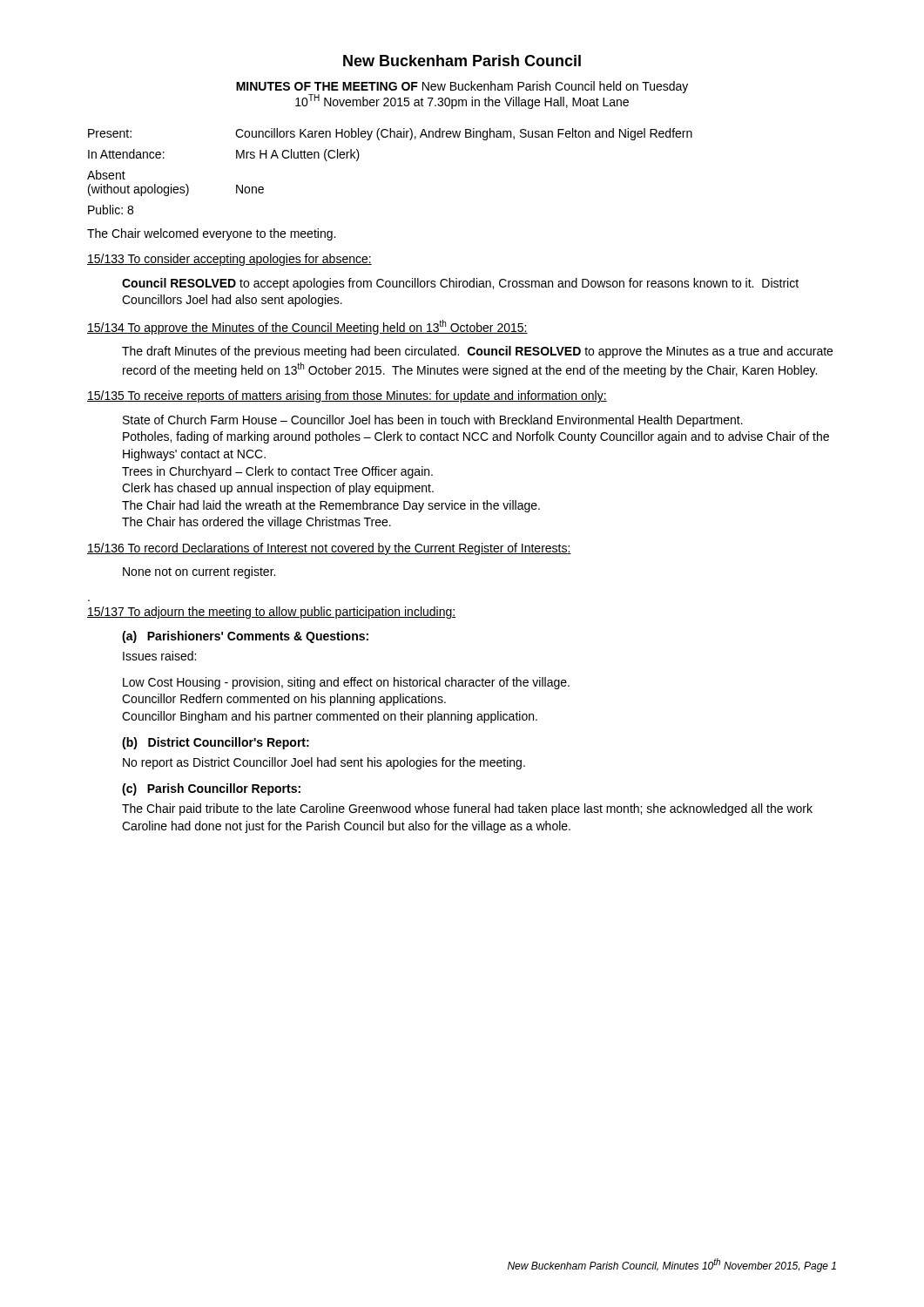Find the passage starting "15/134 To approve the Minutes"
The height and width of the screenshot is (1307, 924).
coord(307,327)
